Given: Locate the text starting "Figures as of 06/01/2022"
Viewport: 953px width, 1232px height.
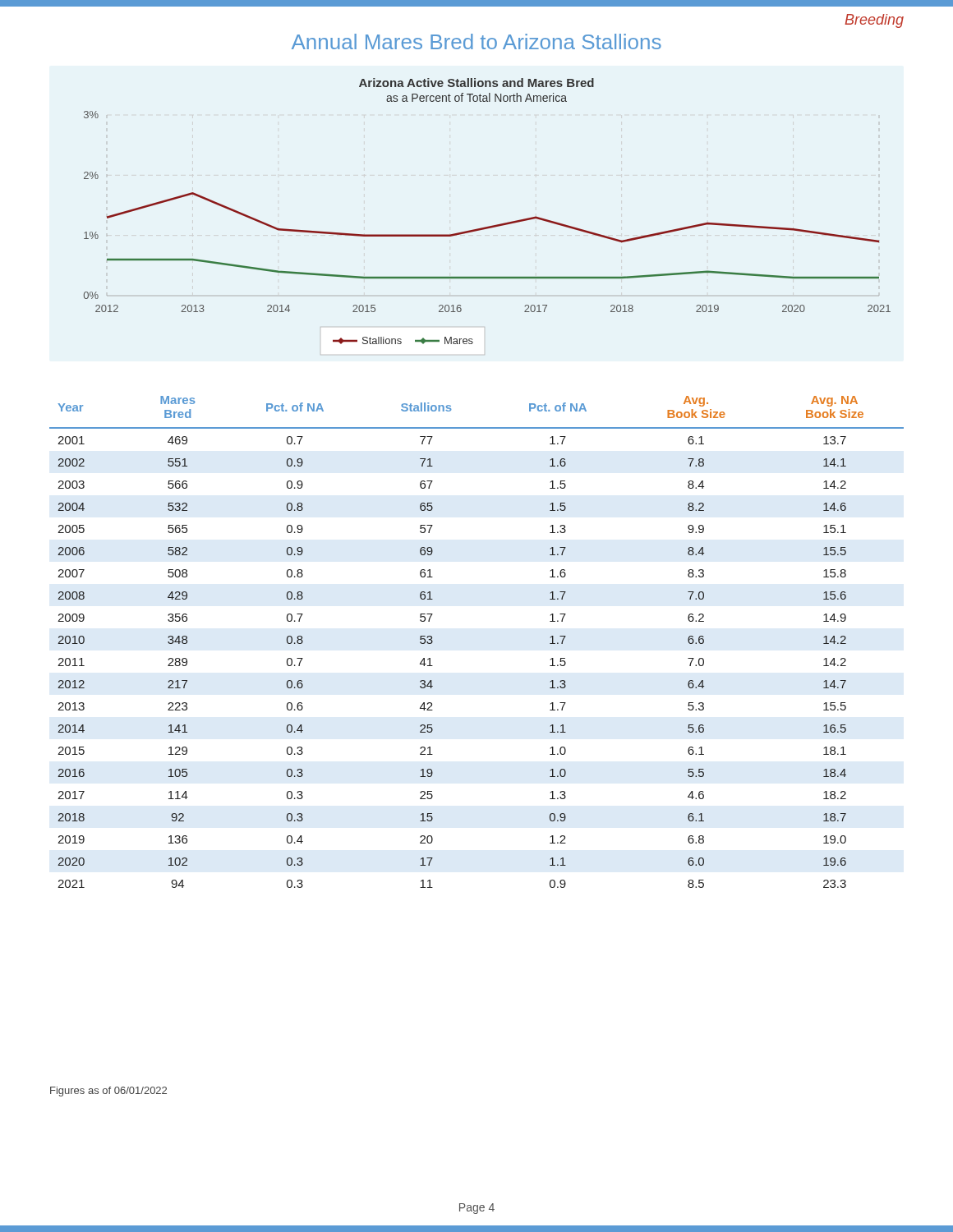Looking at the screenshot, I should click(x=108, y=1090).
